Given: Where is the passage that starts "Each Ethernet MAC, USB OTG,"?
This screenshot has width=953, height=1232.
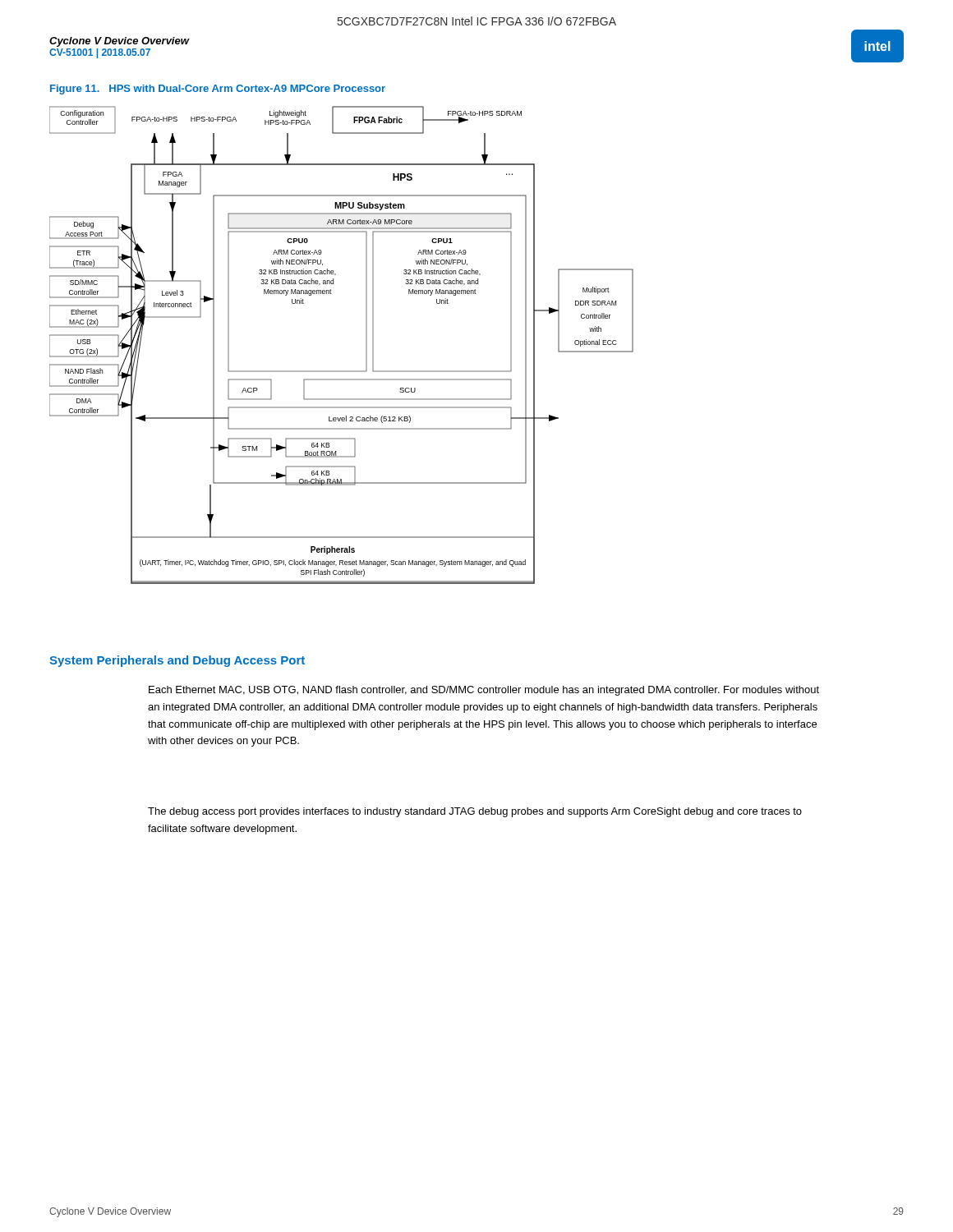Looking at the screenshot, I should (x=484, y=715).
